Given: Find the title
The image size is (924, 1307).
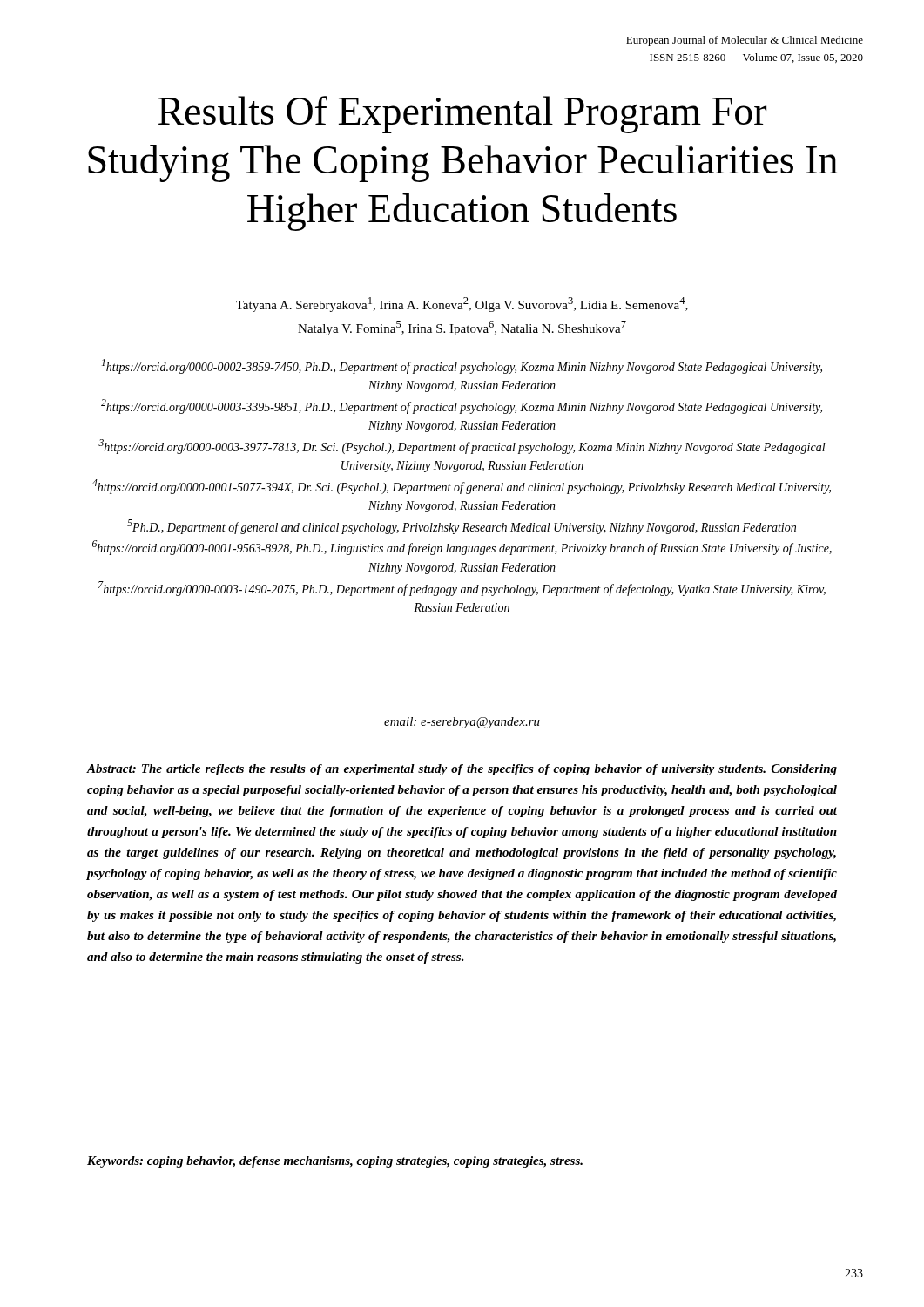Looking at the screenshot, I should point(462,160).
